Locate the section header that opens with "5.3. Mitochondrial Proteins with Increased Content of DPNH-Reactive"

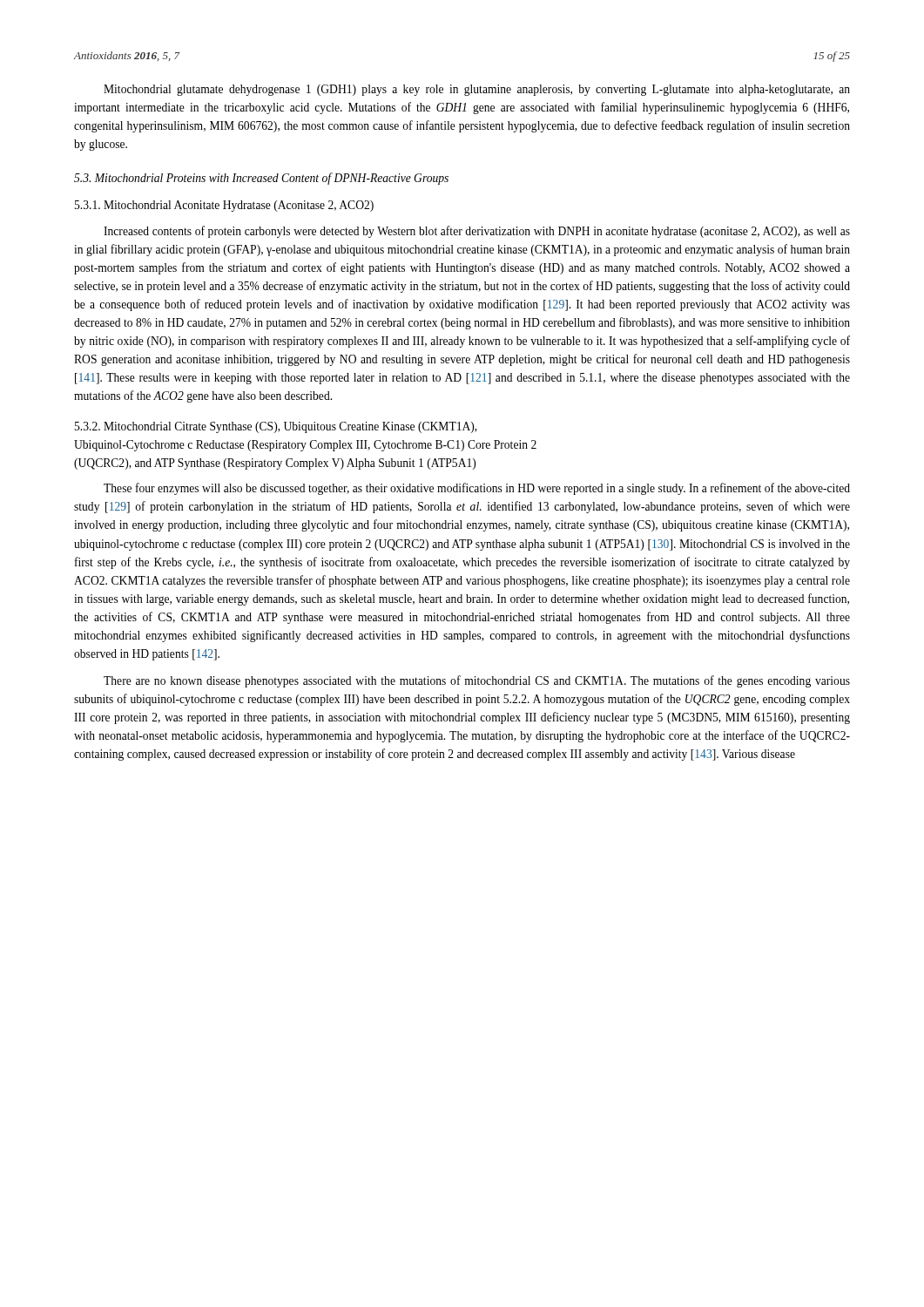[x=261, y=179]
